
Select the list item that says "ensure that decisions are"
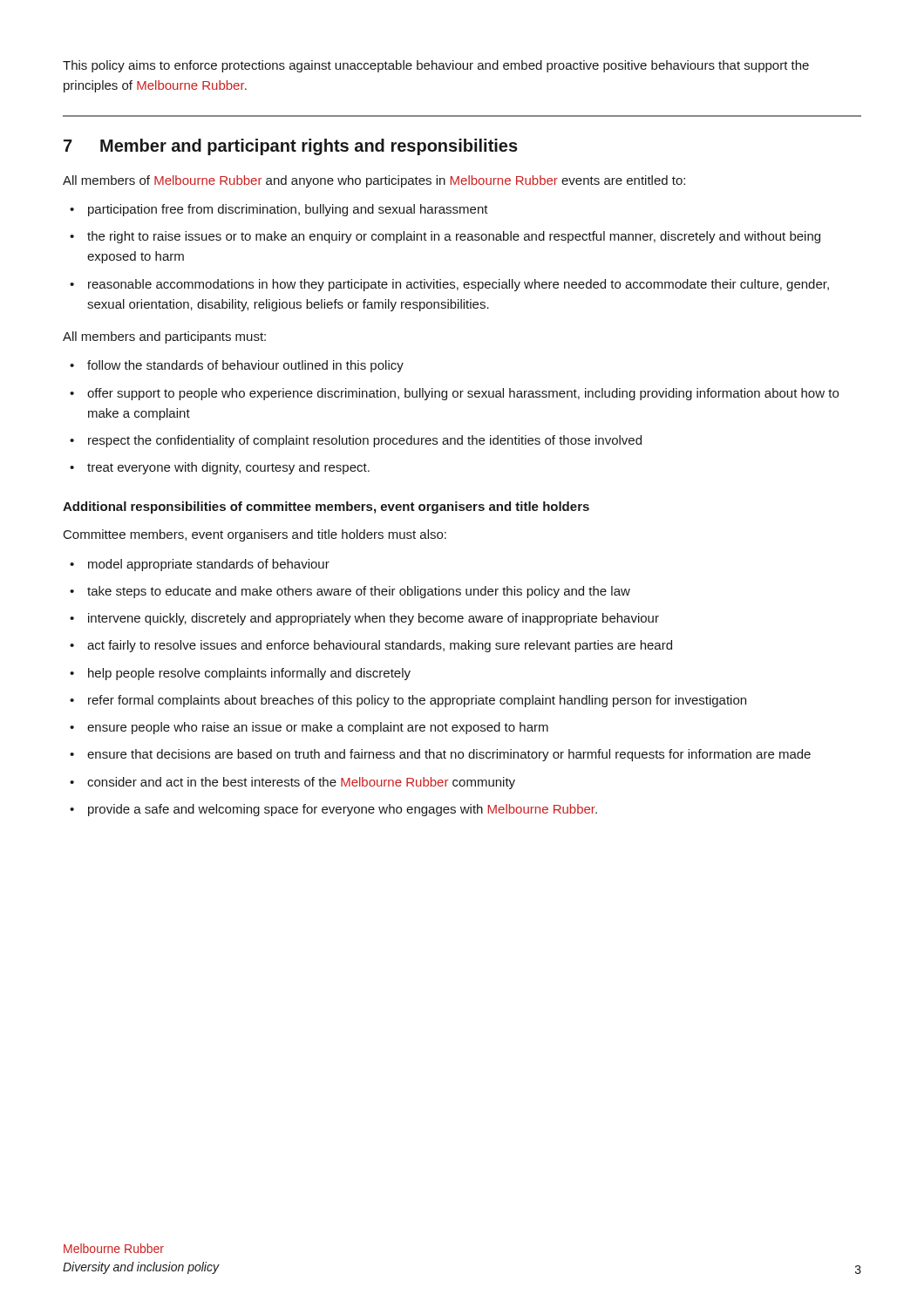coord(462,754)
